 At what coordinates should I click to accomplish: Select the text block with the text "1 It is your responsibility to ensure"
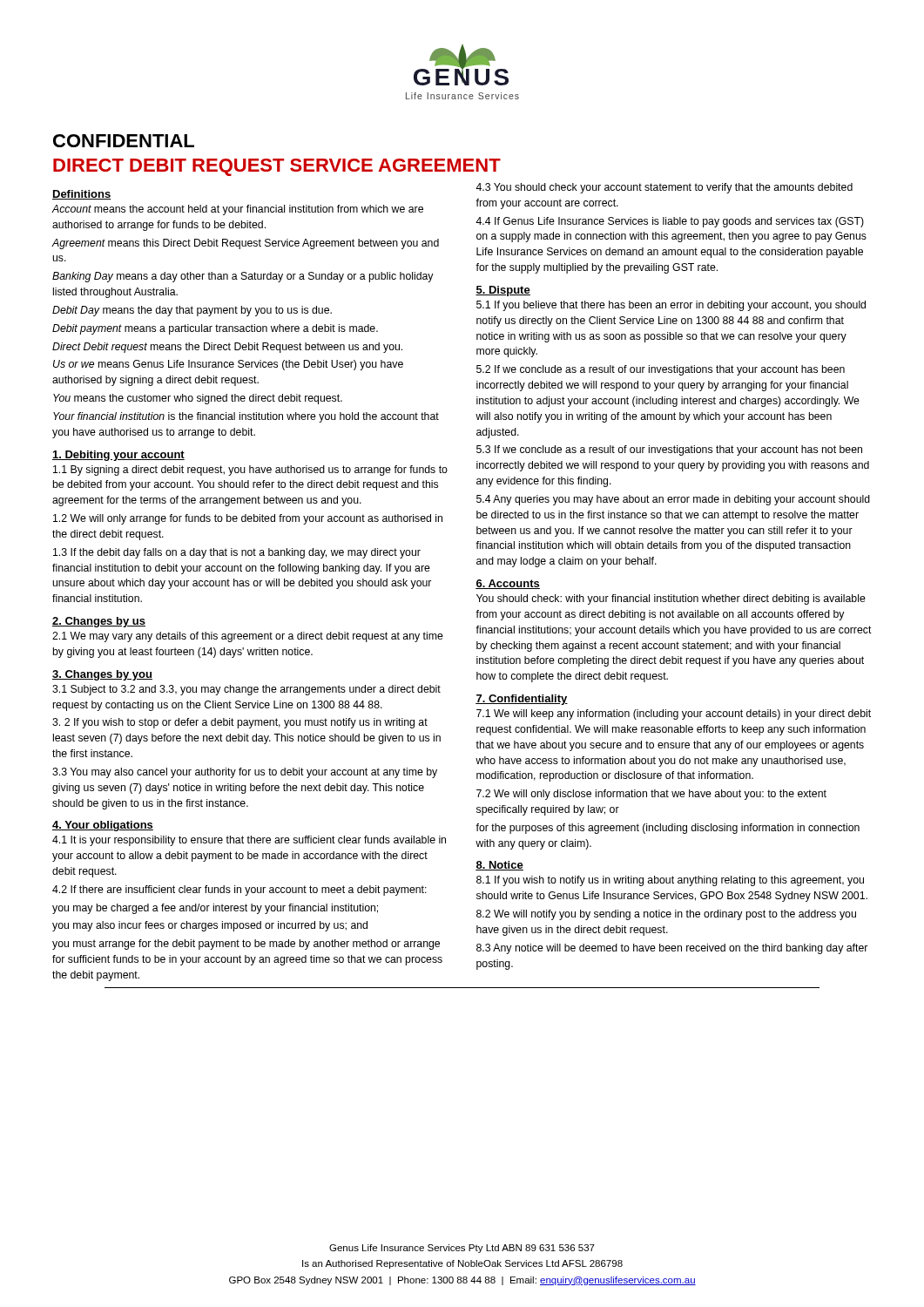point(250,908)
